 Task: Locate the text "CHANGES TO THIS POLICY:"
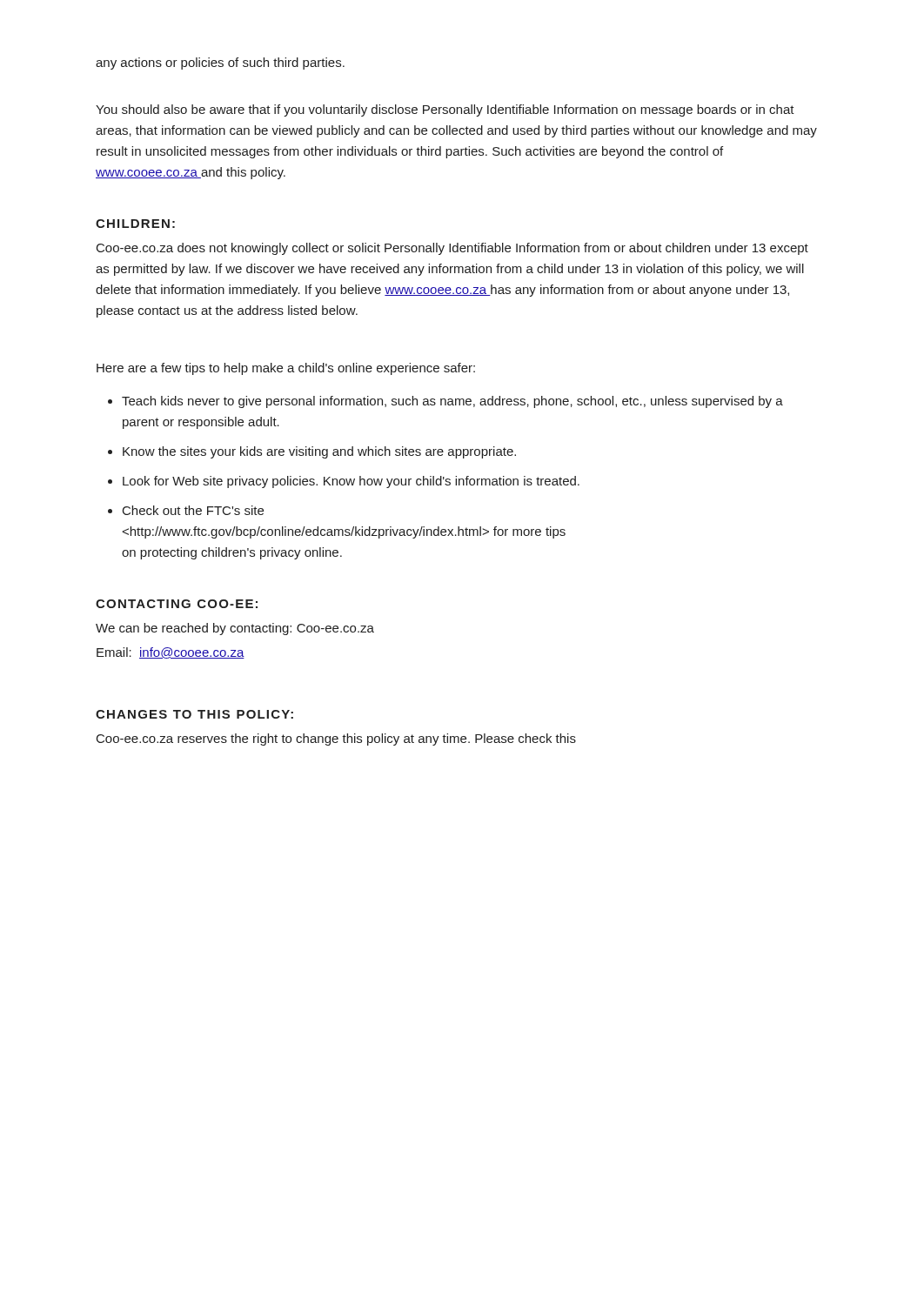pyautogui.click(x=196, y=714)
